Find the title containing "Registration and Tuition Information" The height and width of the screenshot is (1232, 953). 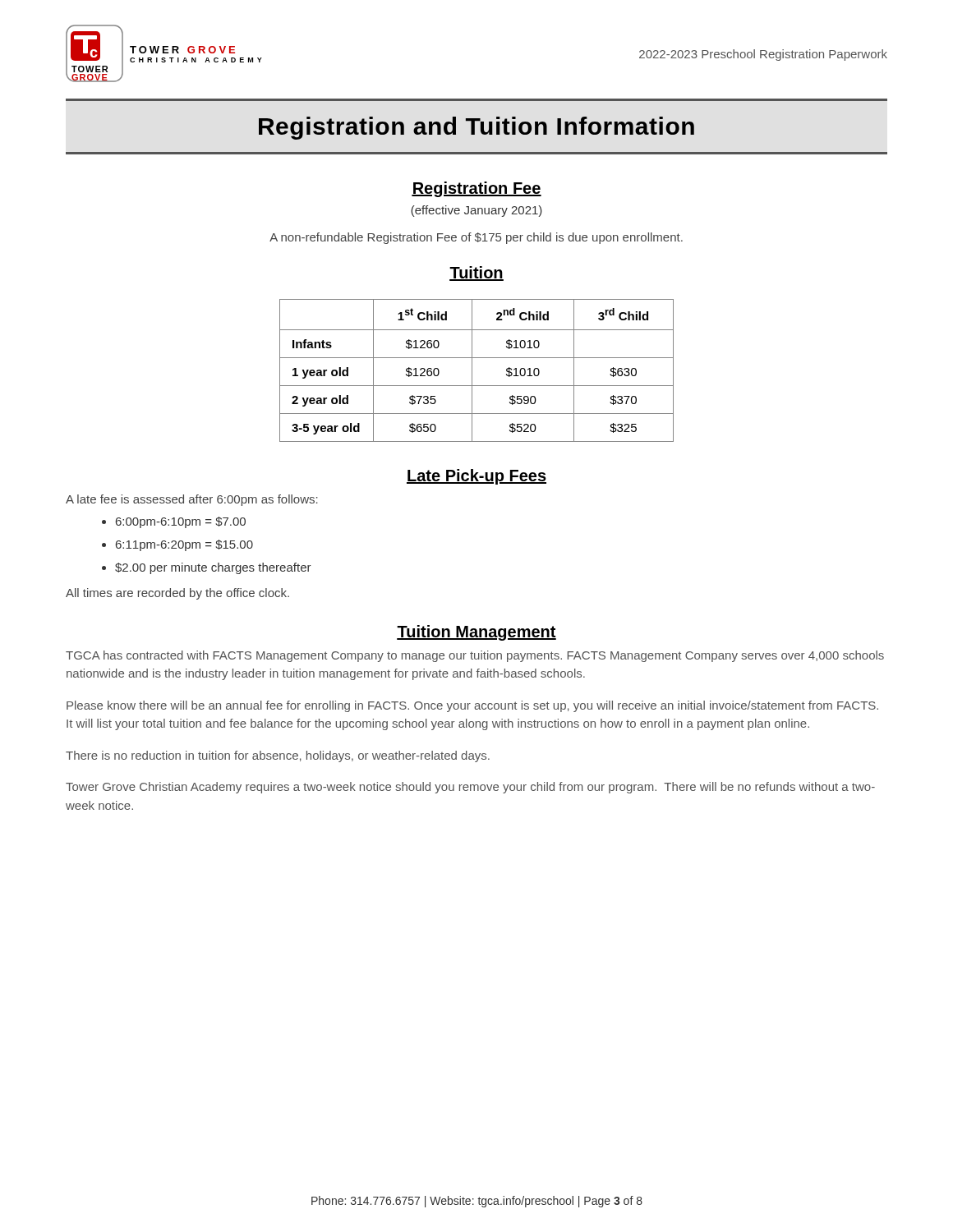click(476, 126)
